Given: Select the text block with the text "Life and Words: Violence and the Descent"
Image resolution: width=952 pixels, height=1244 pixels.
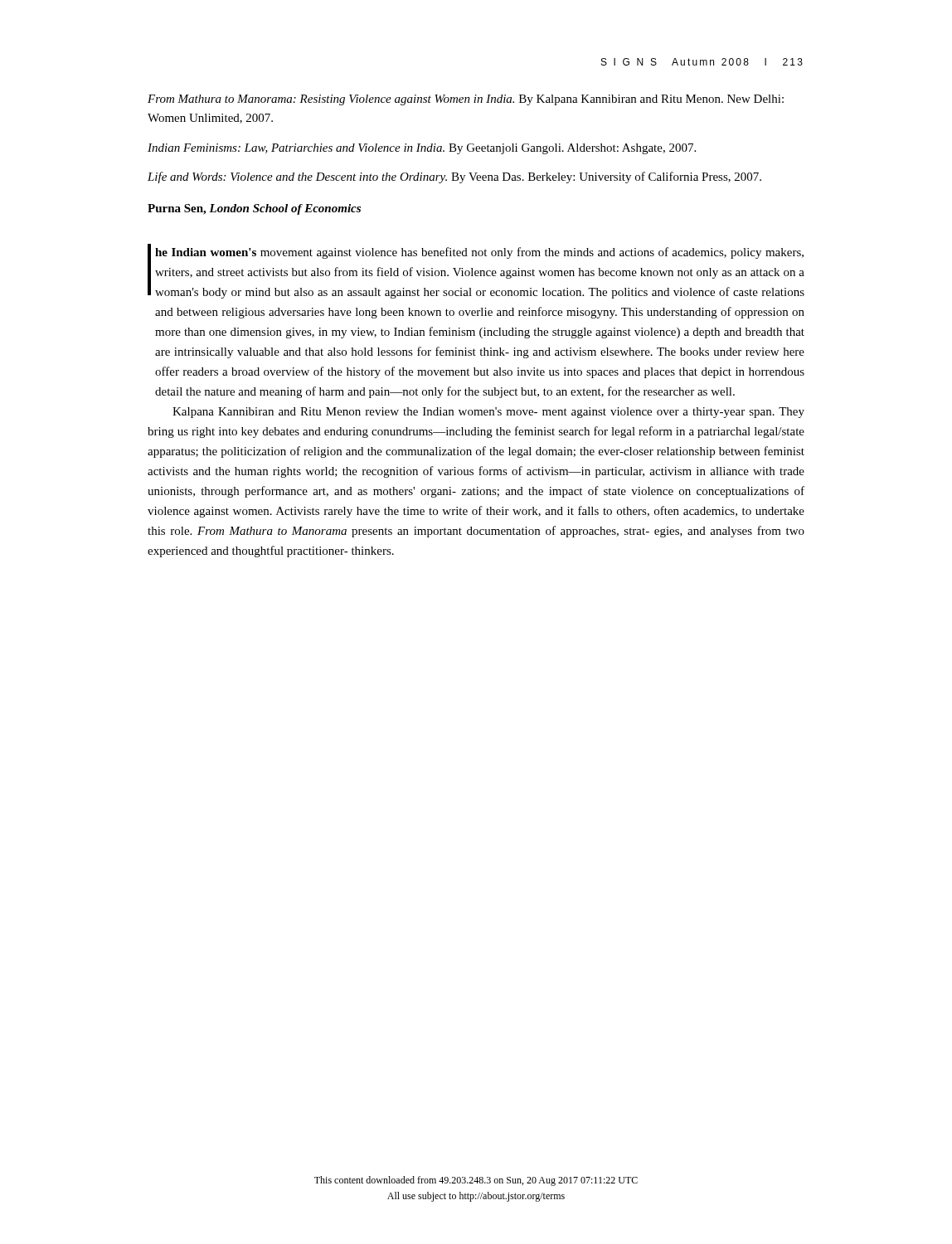Looking at the screenshot, I should tap(455, 176).
